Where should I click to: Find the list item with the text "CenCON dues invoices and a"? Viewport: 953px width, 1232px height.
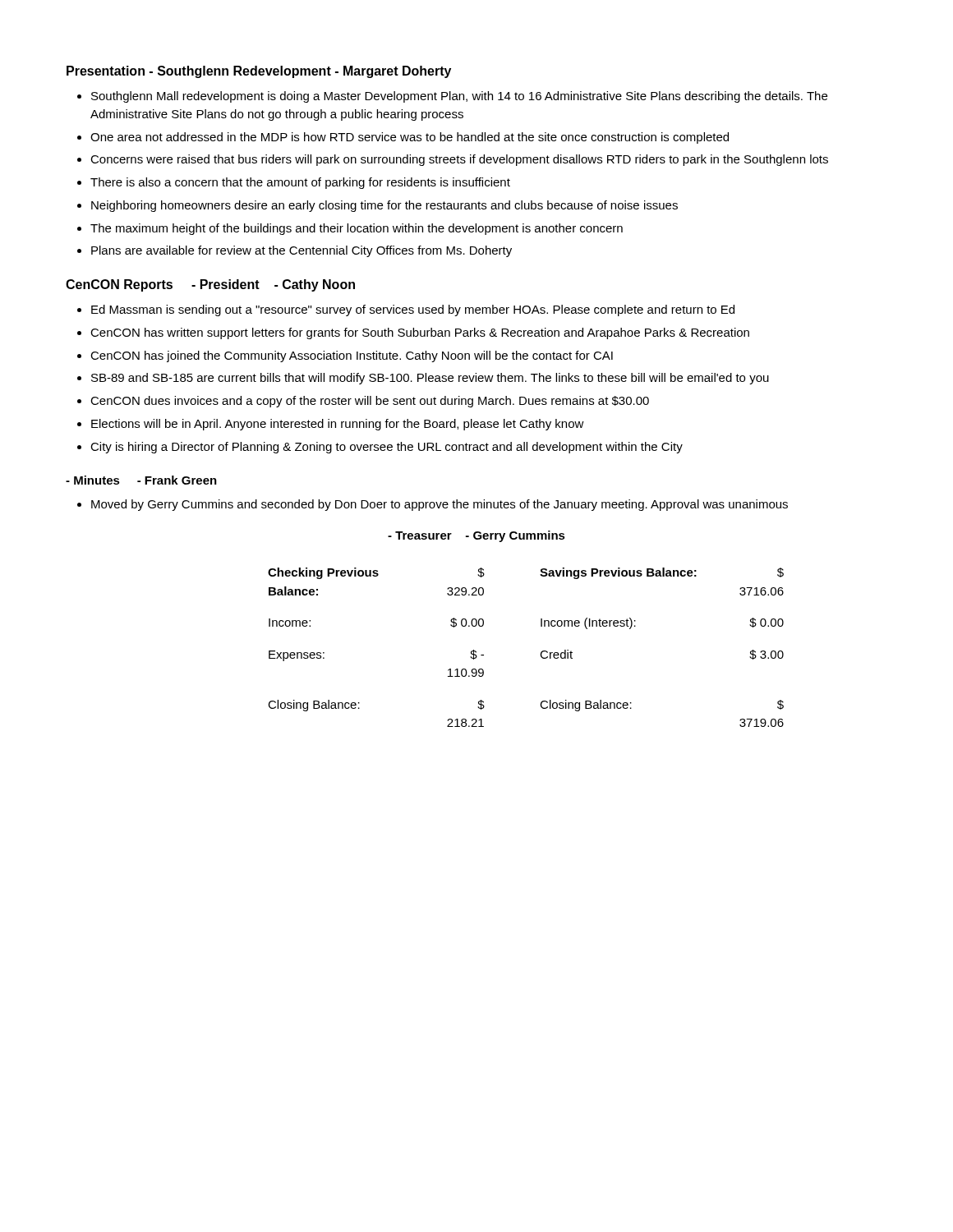coord(489,401)
